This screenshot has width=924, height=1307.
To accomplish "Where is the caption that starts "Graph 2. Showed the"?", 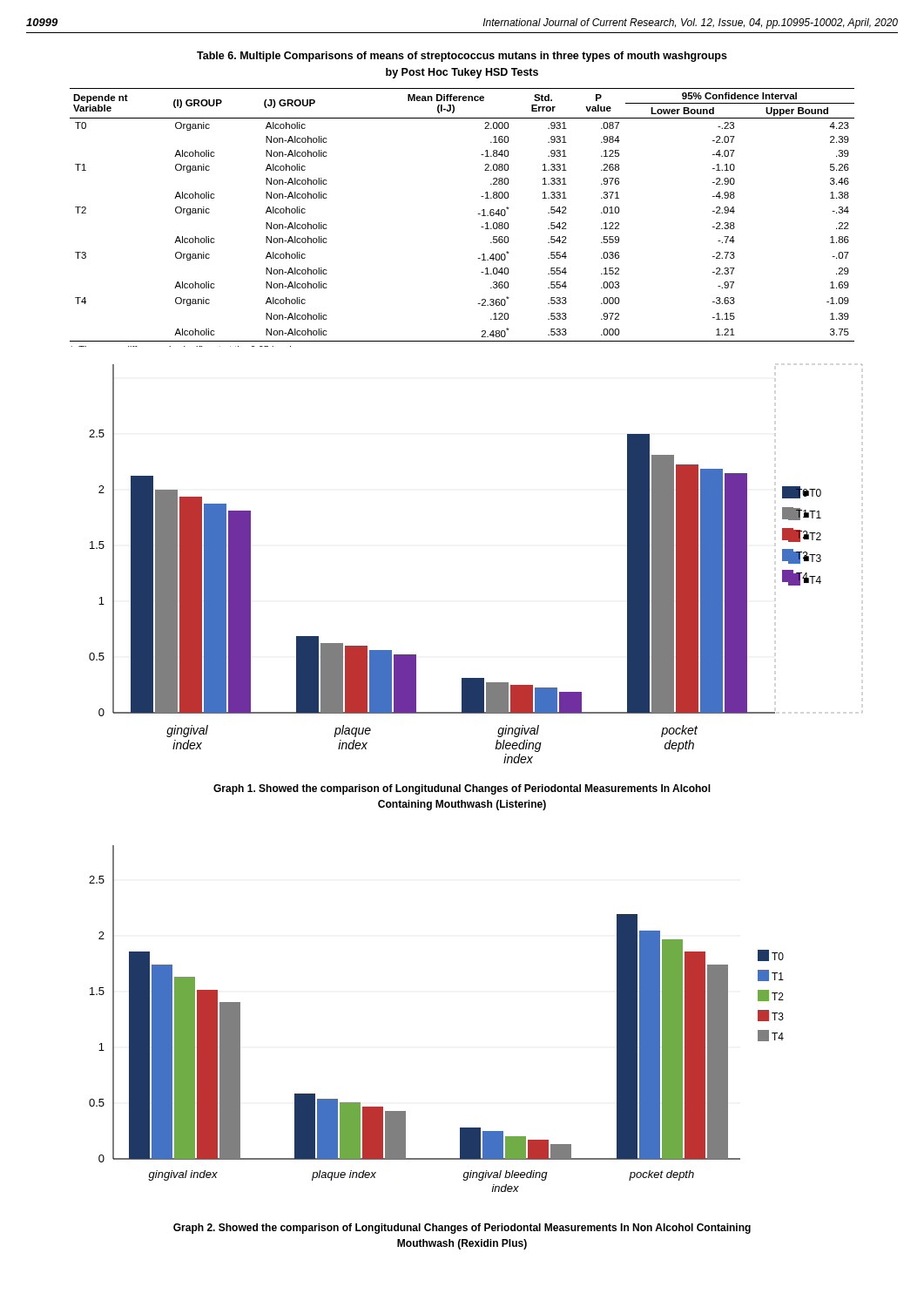I will tap(462, 1236).
